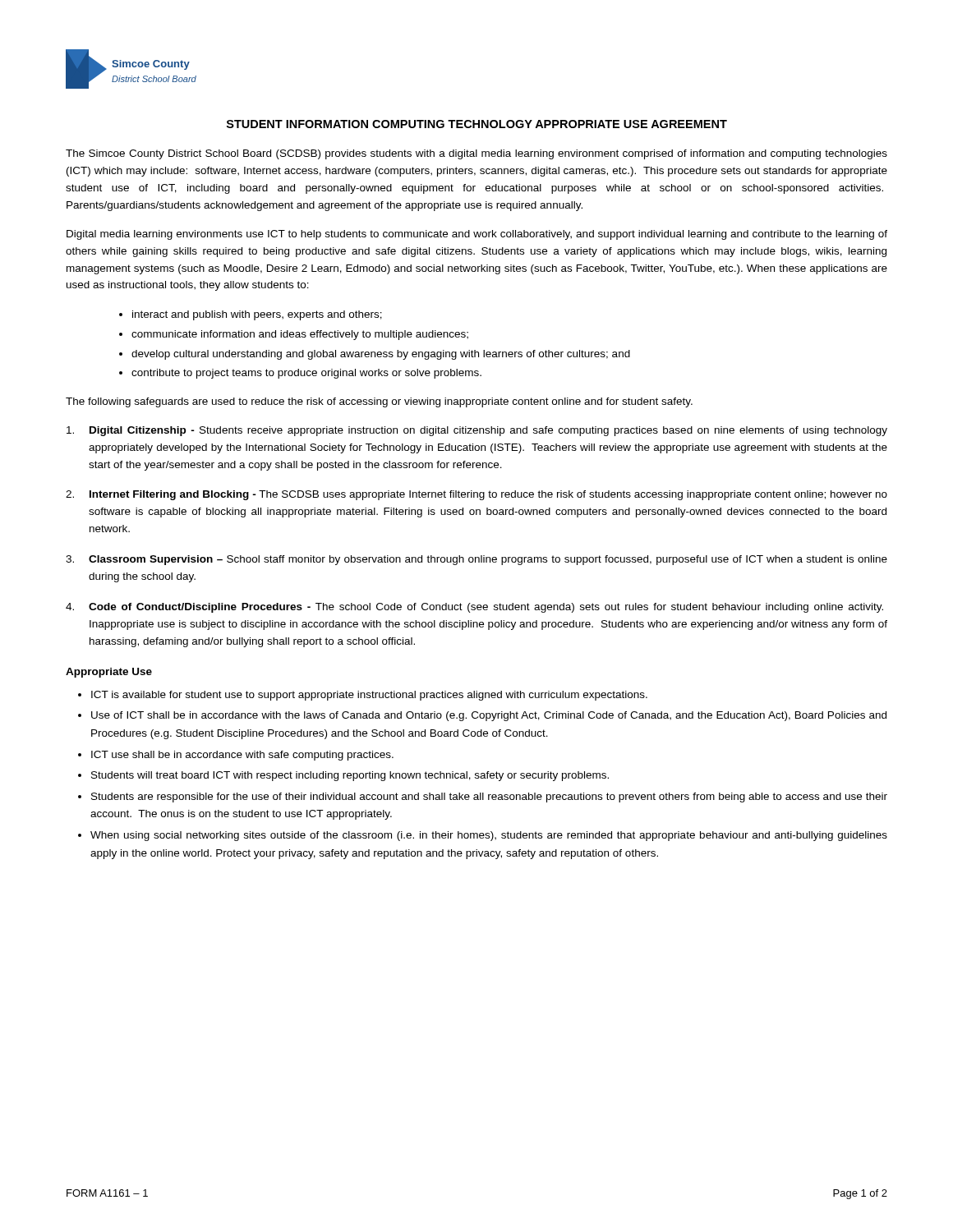Click on the list item that says "develop cultural understanding and global awareness by engaging"

(381, 353)
